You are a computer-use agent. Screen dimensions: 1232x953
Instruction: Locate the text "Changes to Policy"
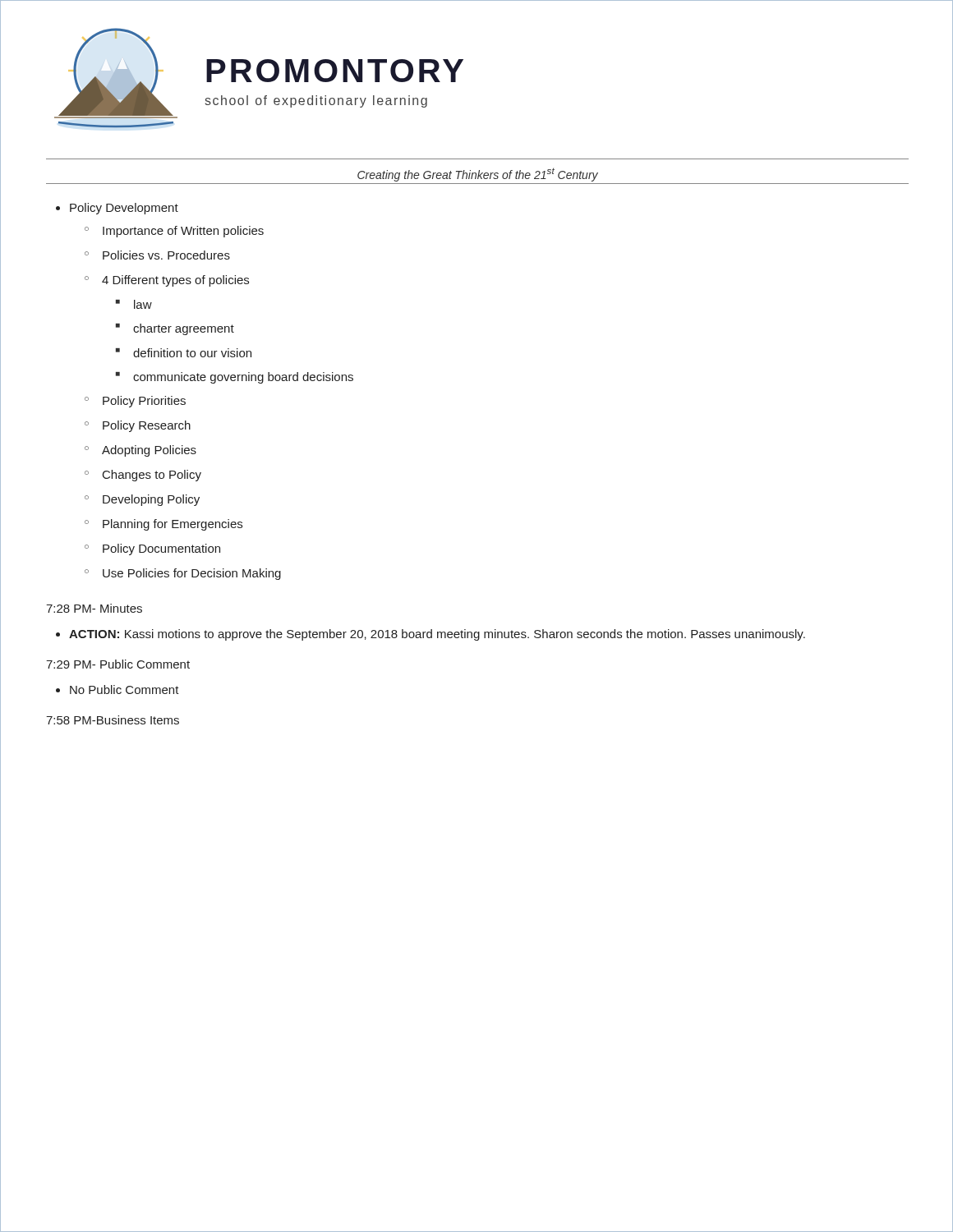pyautogui.click(x=152, y=474)
